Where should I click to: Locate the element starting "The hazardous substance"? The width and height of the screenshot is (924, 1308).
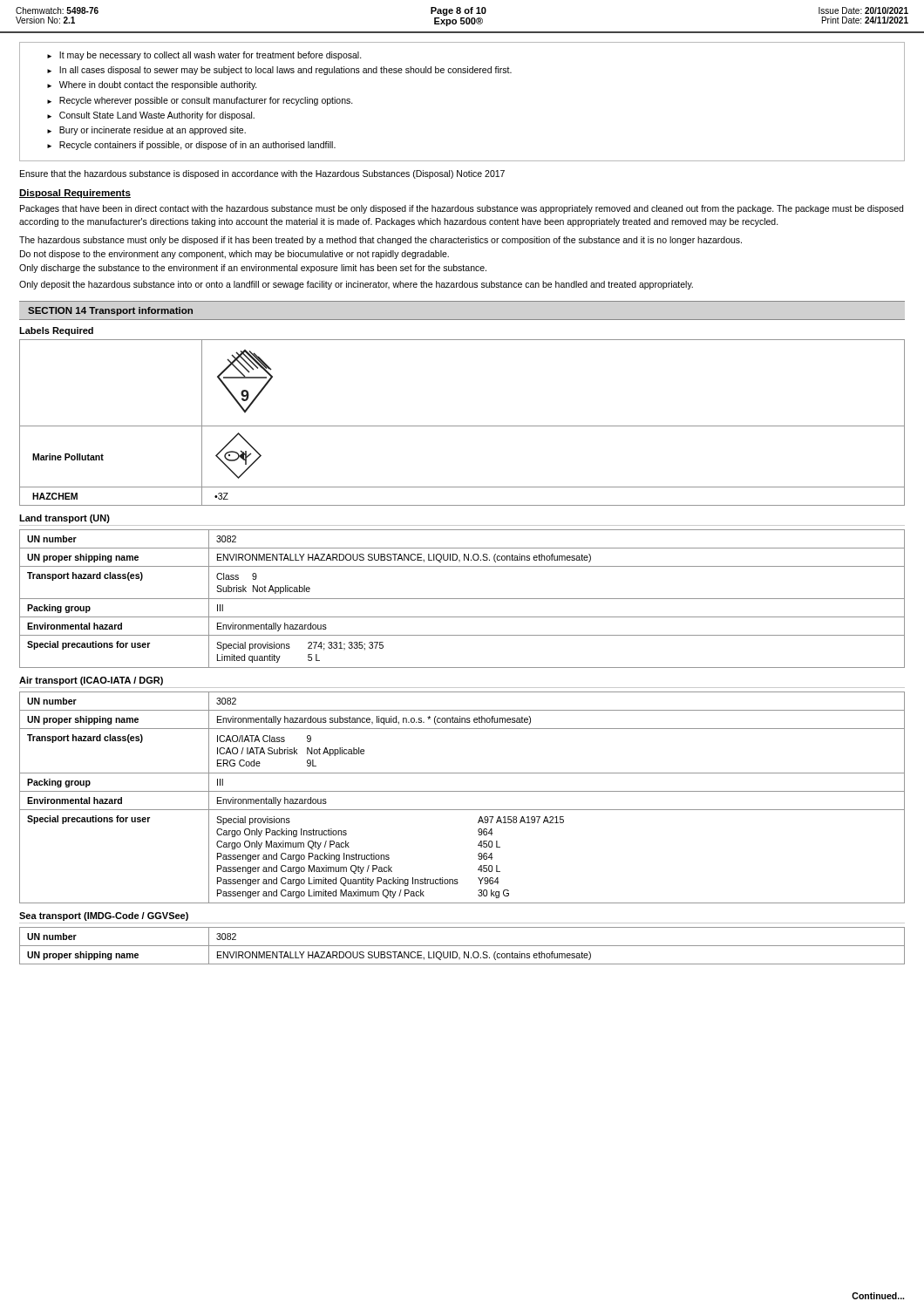(x=381, y=254)
